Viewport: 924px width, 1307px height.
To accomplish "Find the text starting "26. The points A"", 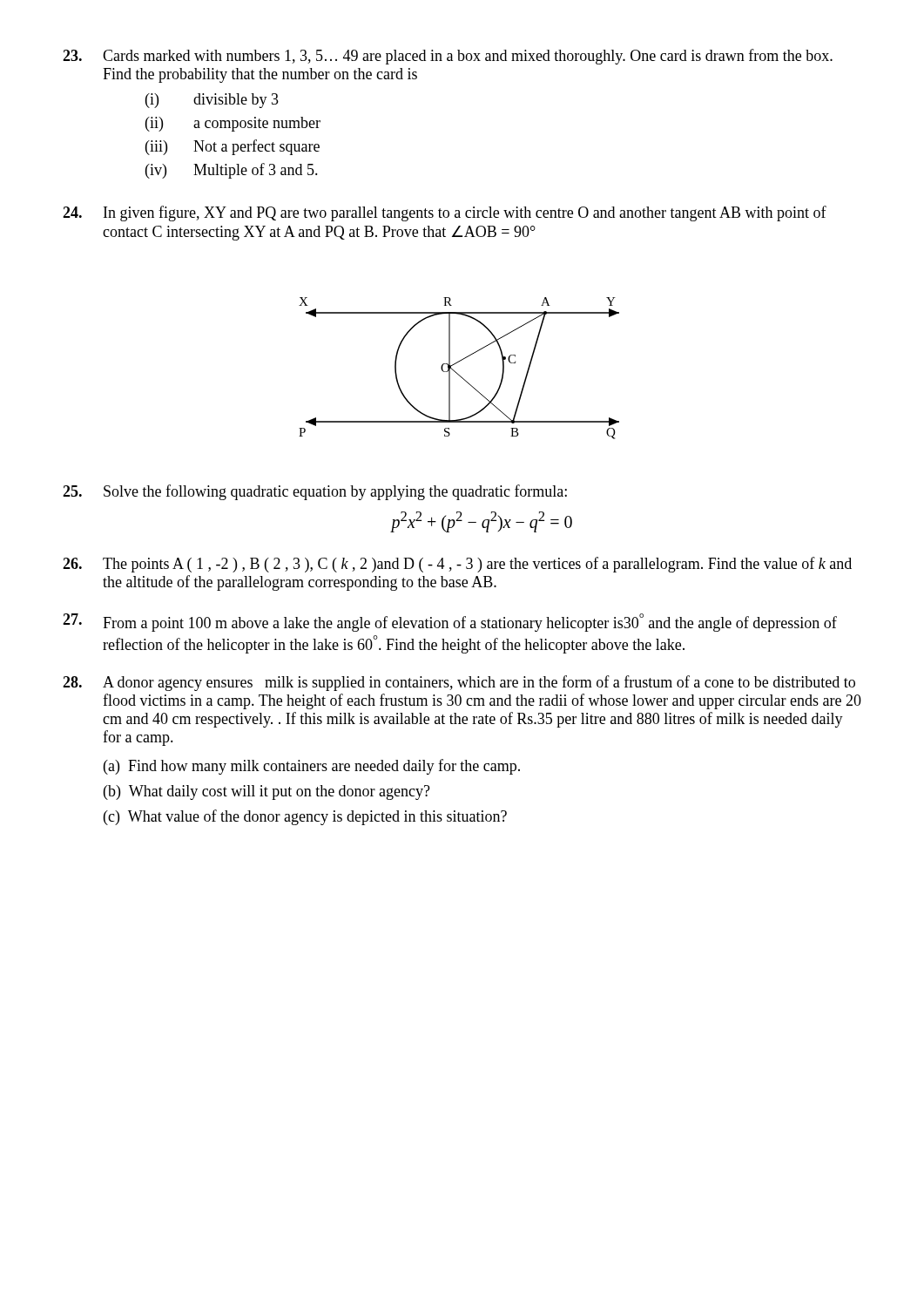I will 462,573.
